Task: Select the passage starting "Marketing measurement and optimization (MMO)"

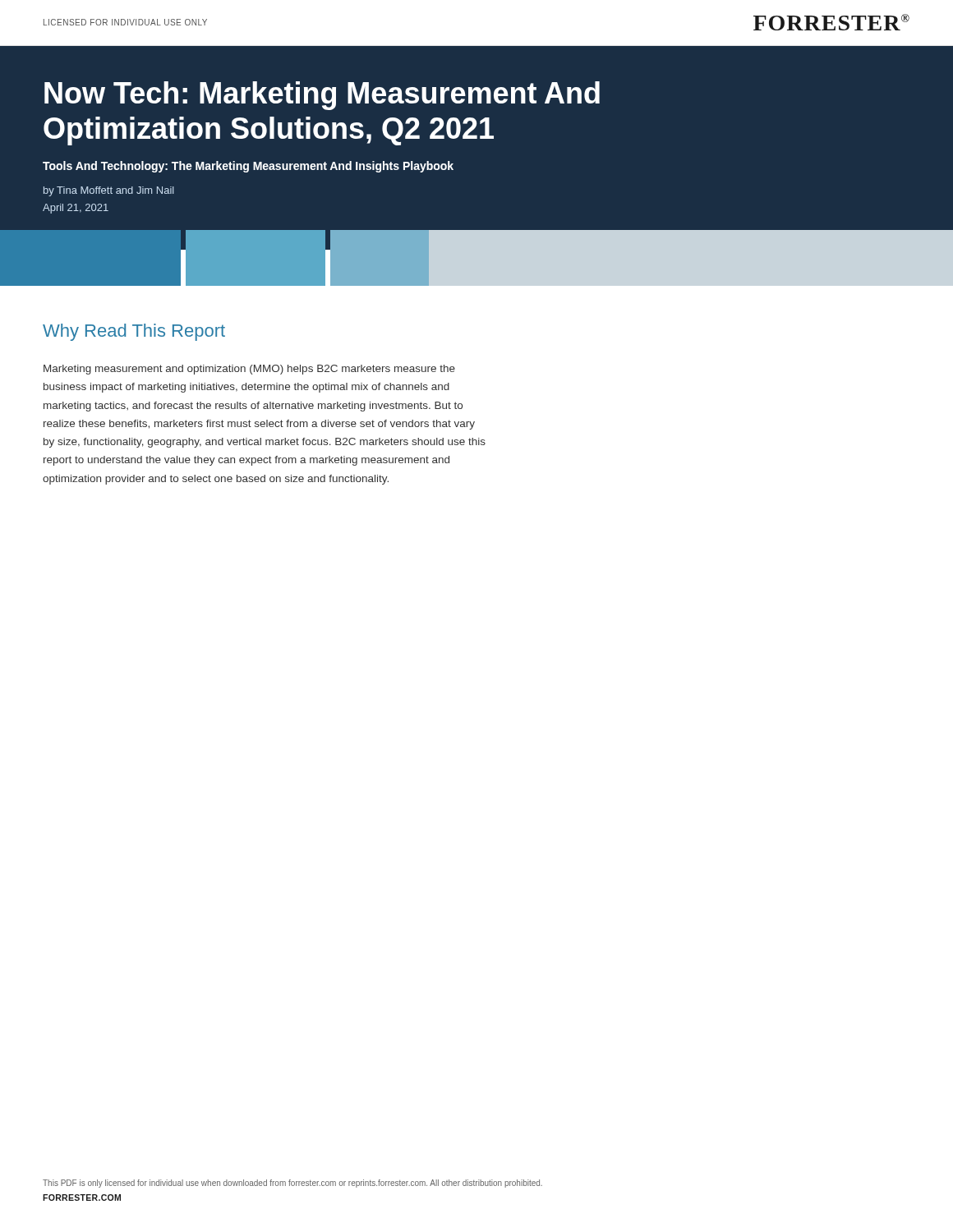Action: click(264, 423)
